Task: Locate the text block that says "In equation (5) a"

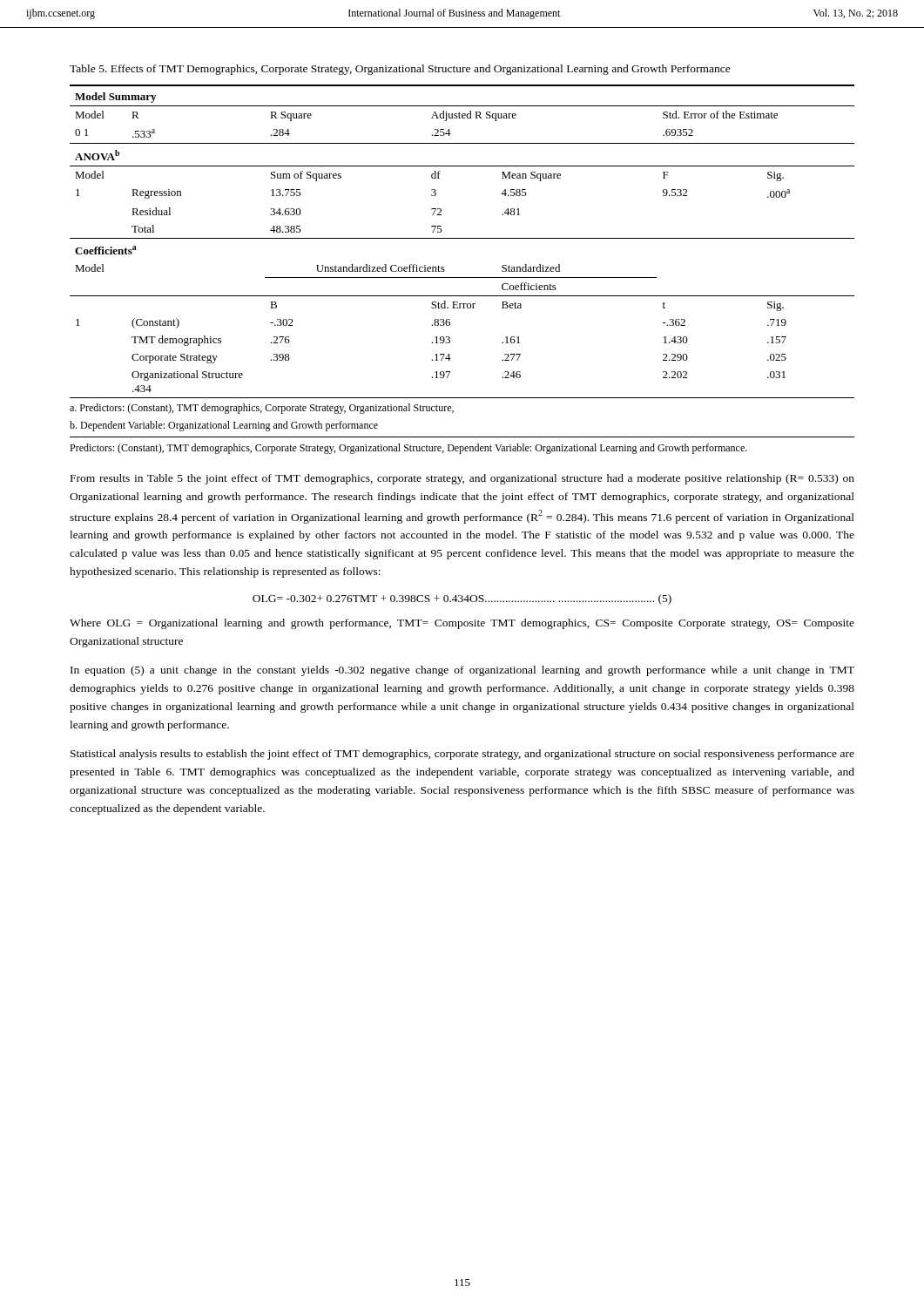Action: click(462, 697)
